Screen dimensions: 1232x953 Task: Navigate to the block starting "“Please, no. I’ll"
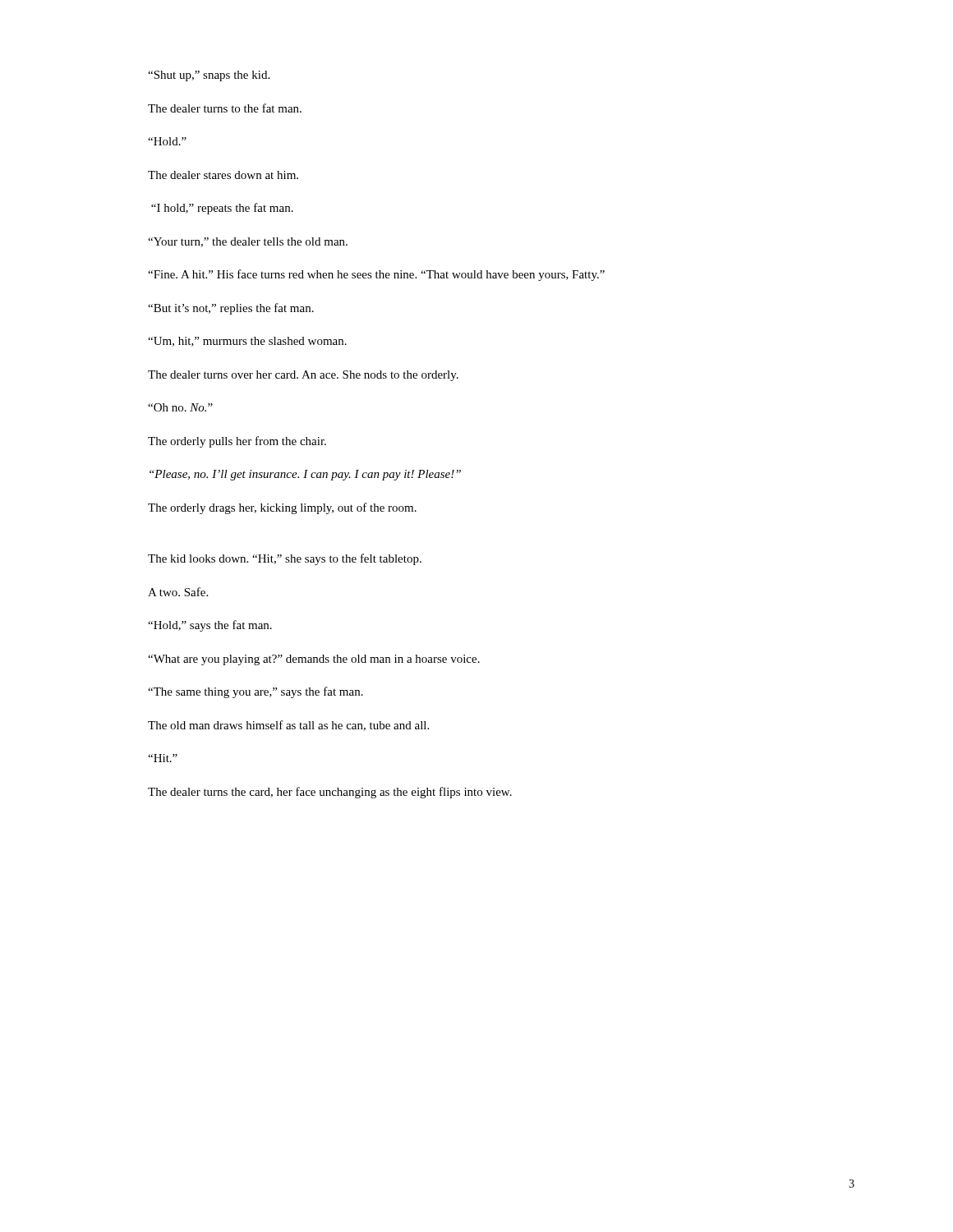point(305,474)
